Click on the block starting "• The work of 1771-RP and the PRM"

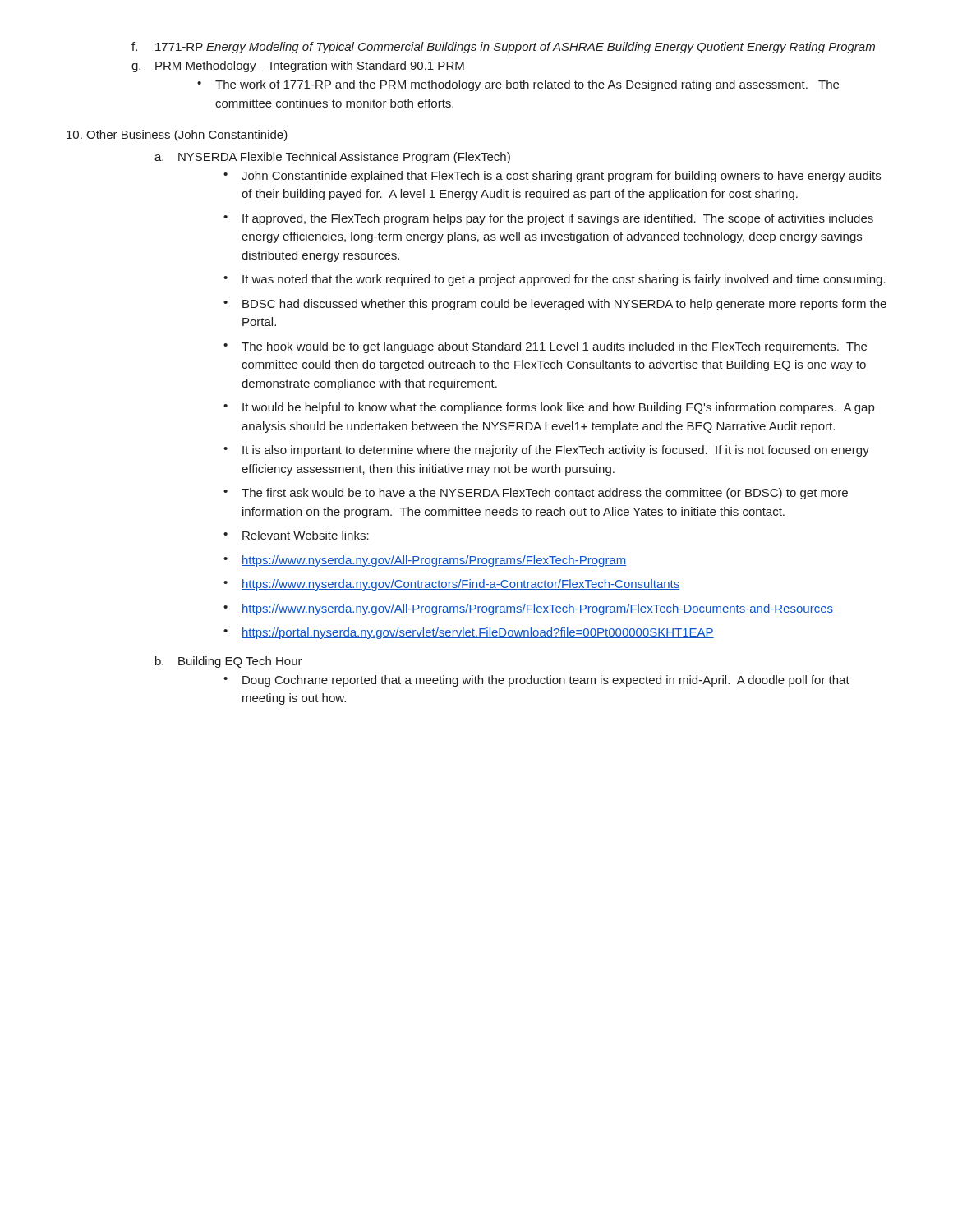pos(542,94)
